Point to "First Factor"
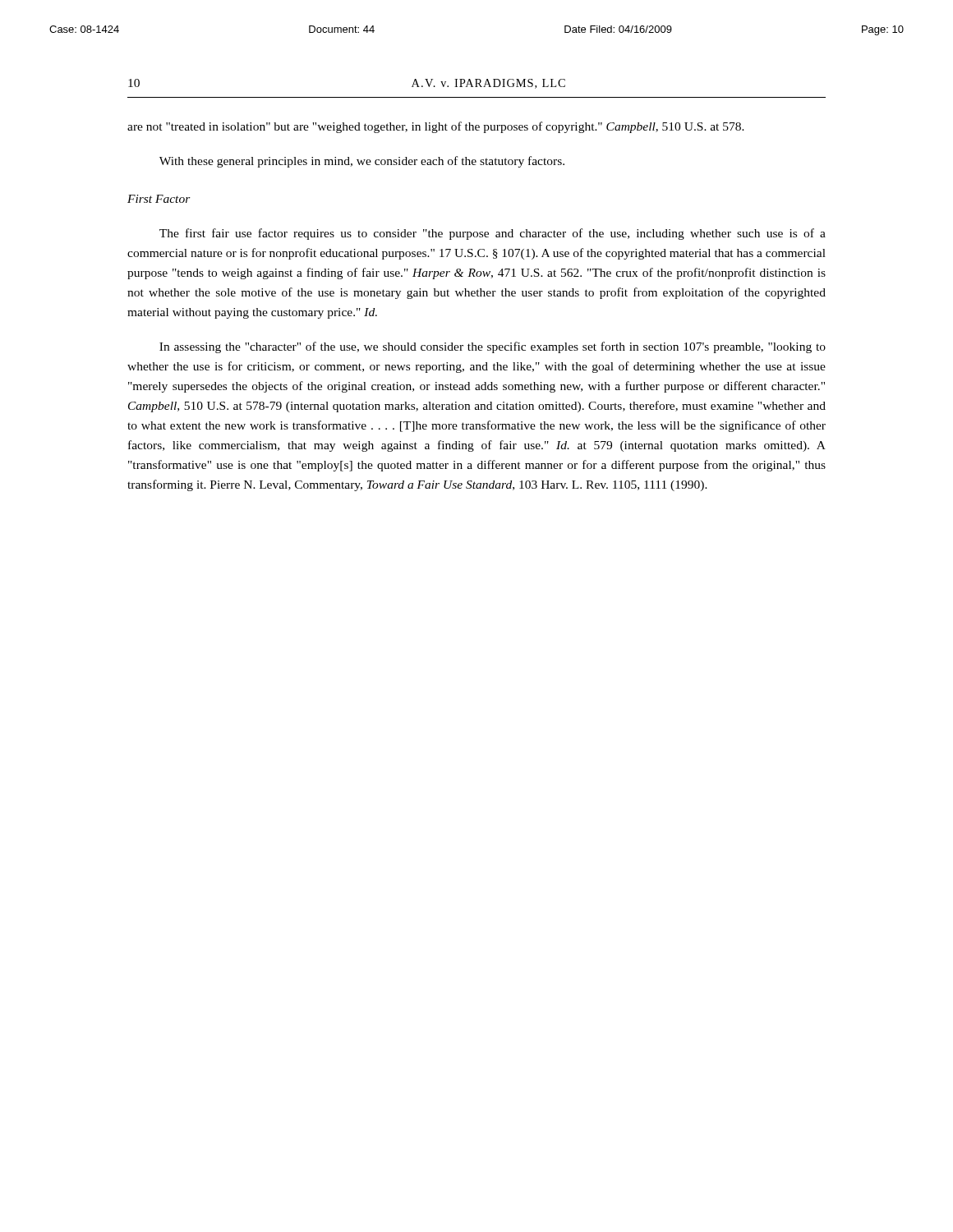 point(159,198)
